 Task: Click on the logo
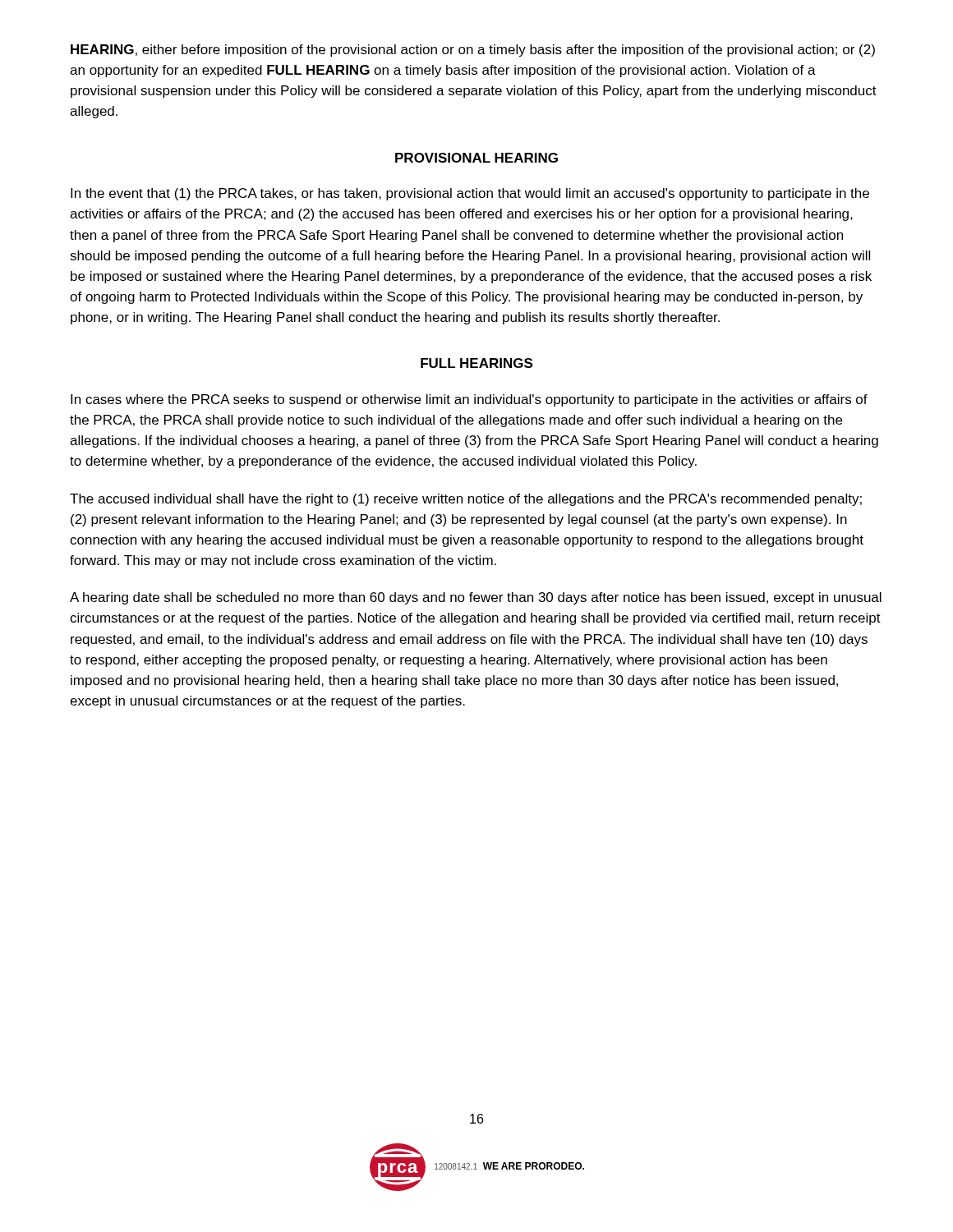pos(476,1167)
